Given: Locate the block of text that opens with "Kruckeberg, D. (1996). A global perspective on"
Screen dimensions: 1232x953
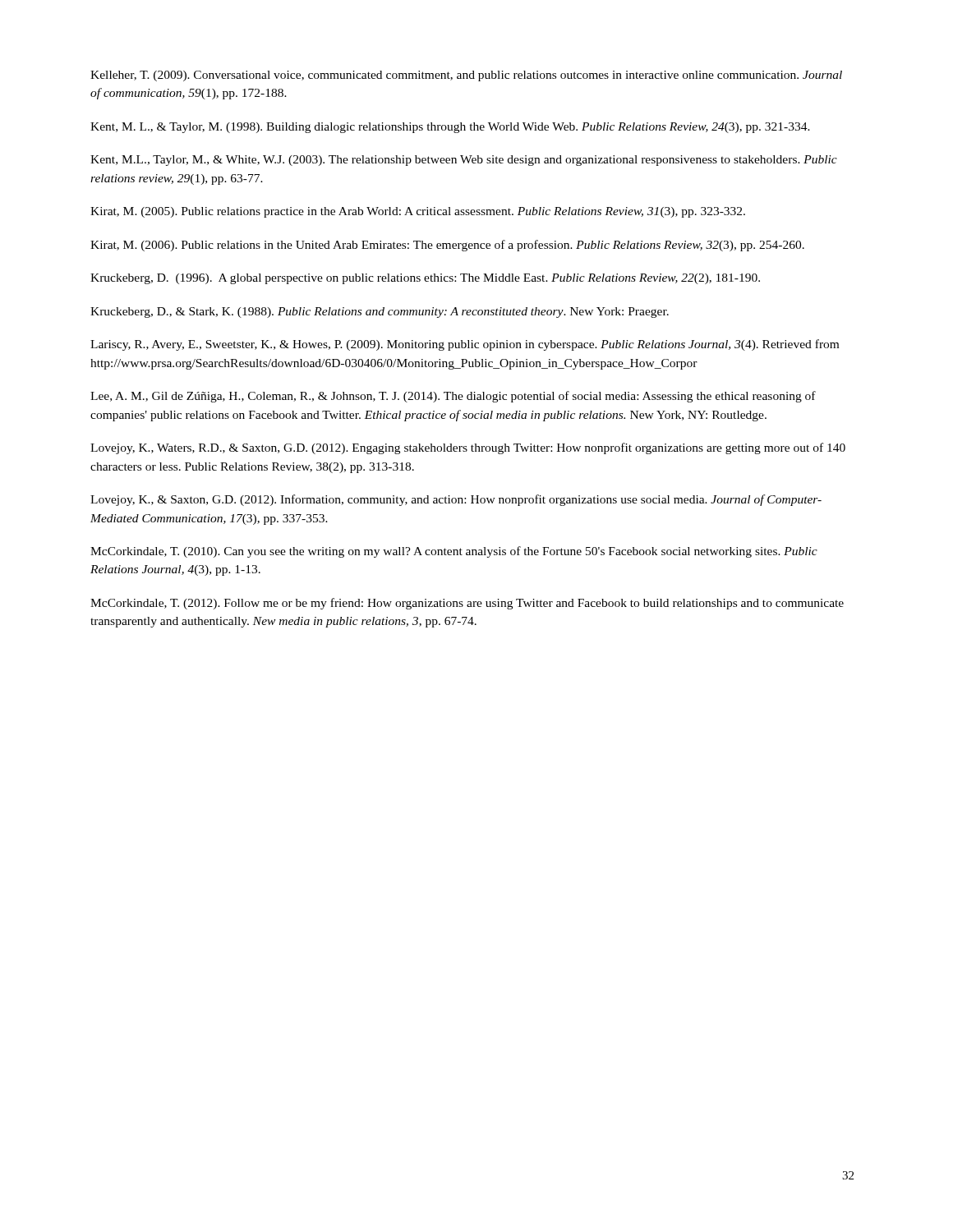Looking at the screenshot, I should point(426,277).
